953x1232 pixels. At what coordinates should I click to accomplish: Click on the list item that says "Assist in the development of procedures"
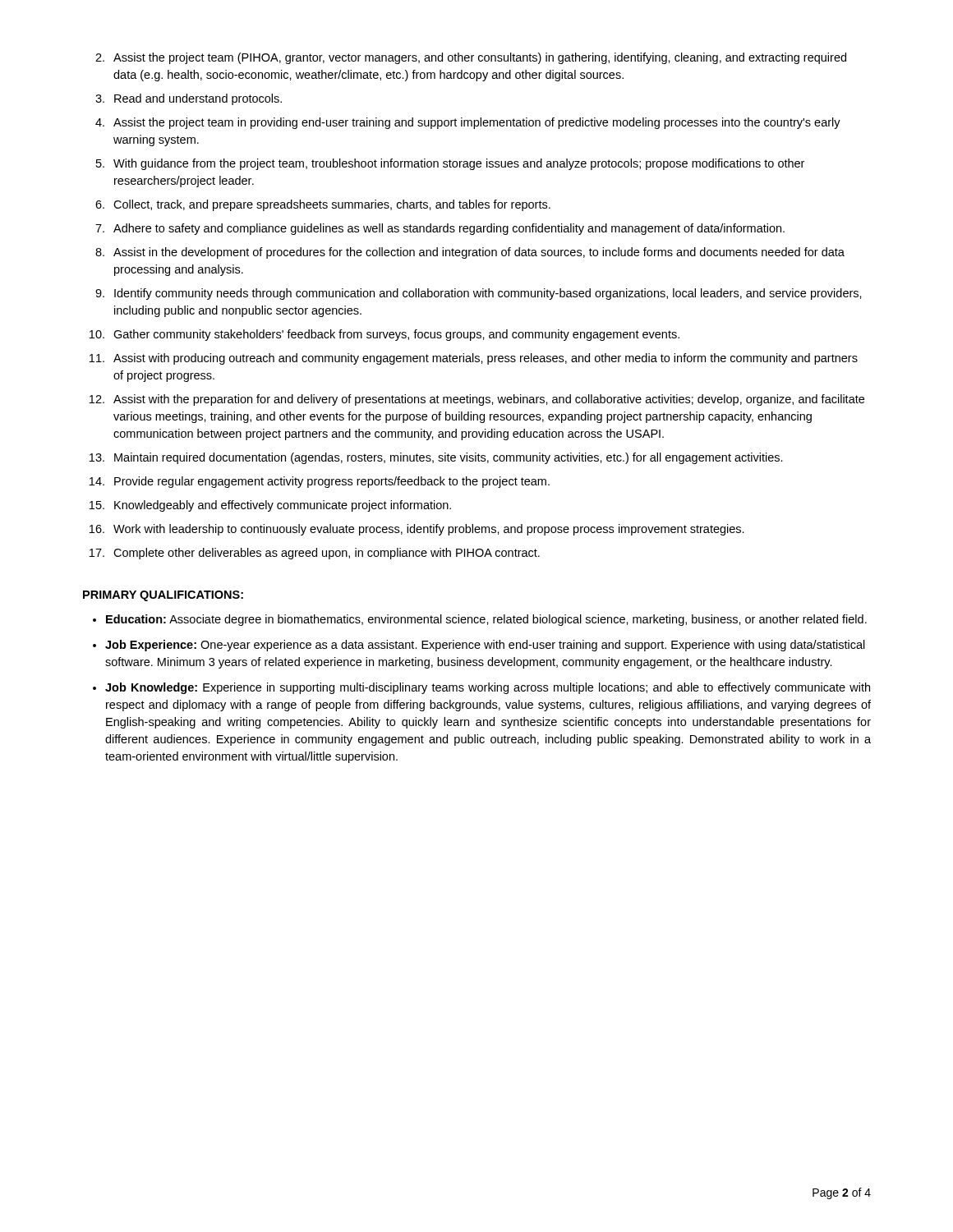490,261
